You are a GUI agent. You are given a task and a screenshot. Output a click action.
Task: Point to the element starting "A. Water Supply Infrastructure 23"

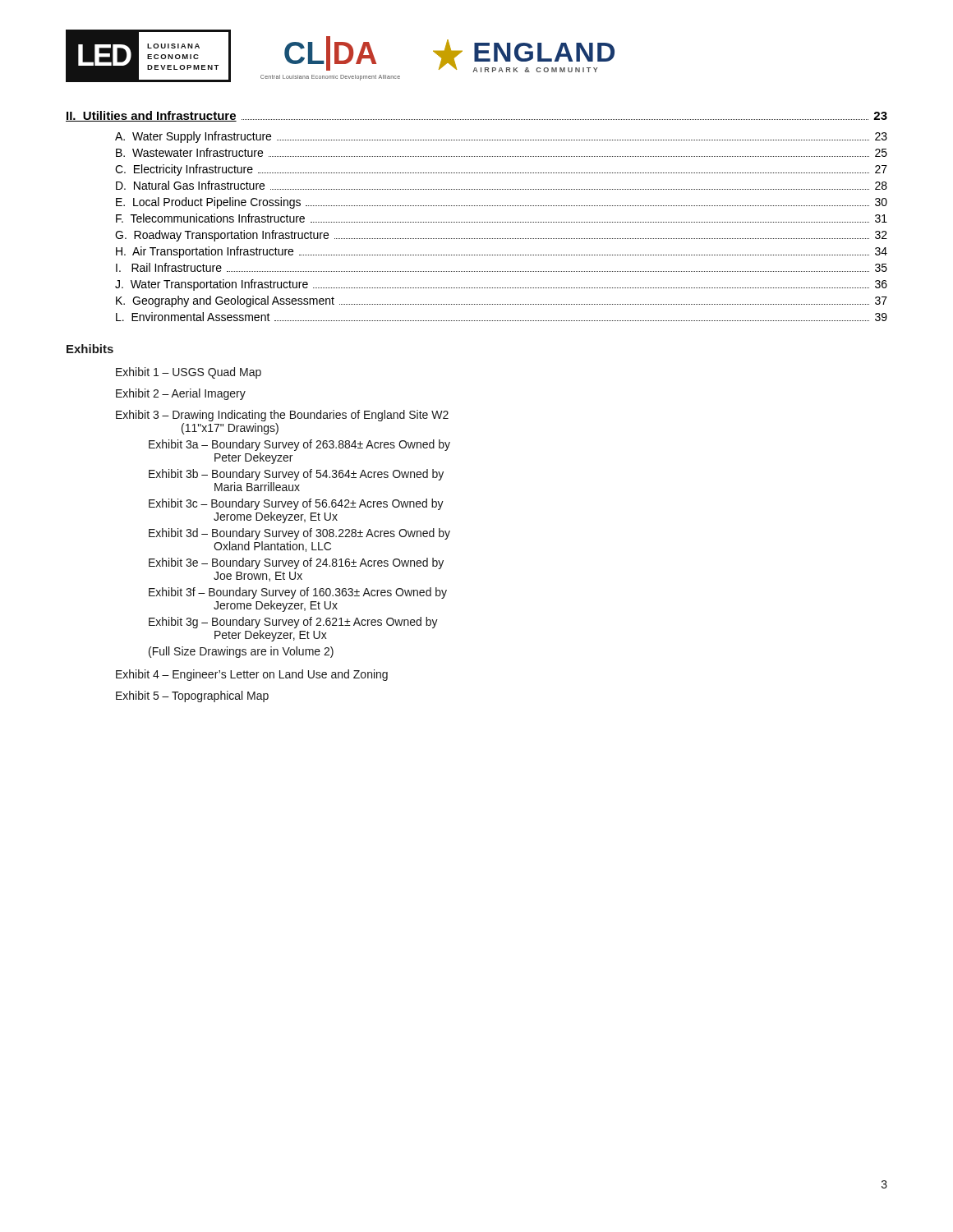501,136
